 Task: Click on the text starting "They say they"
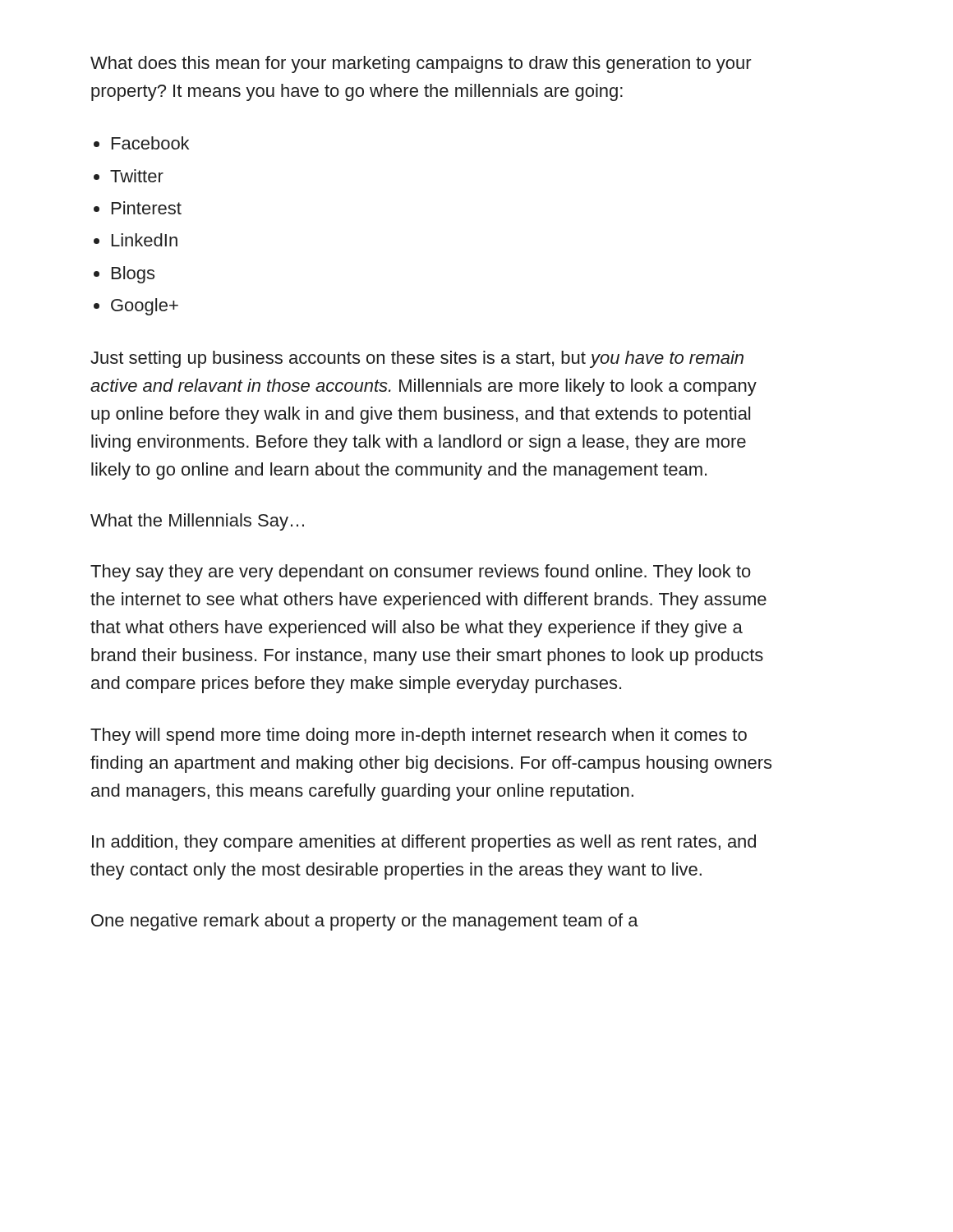[x=429, y=627]
